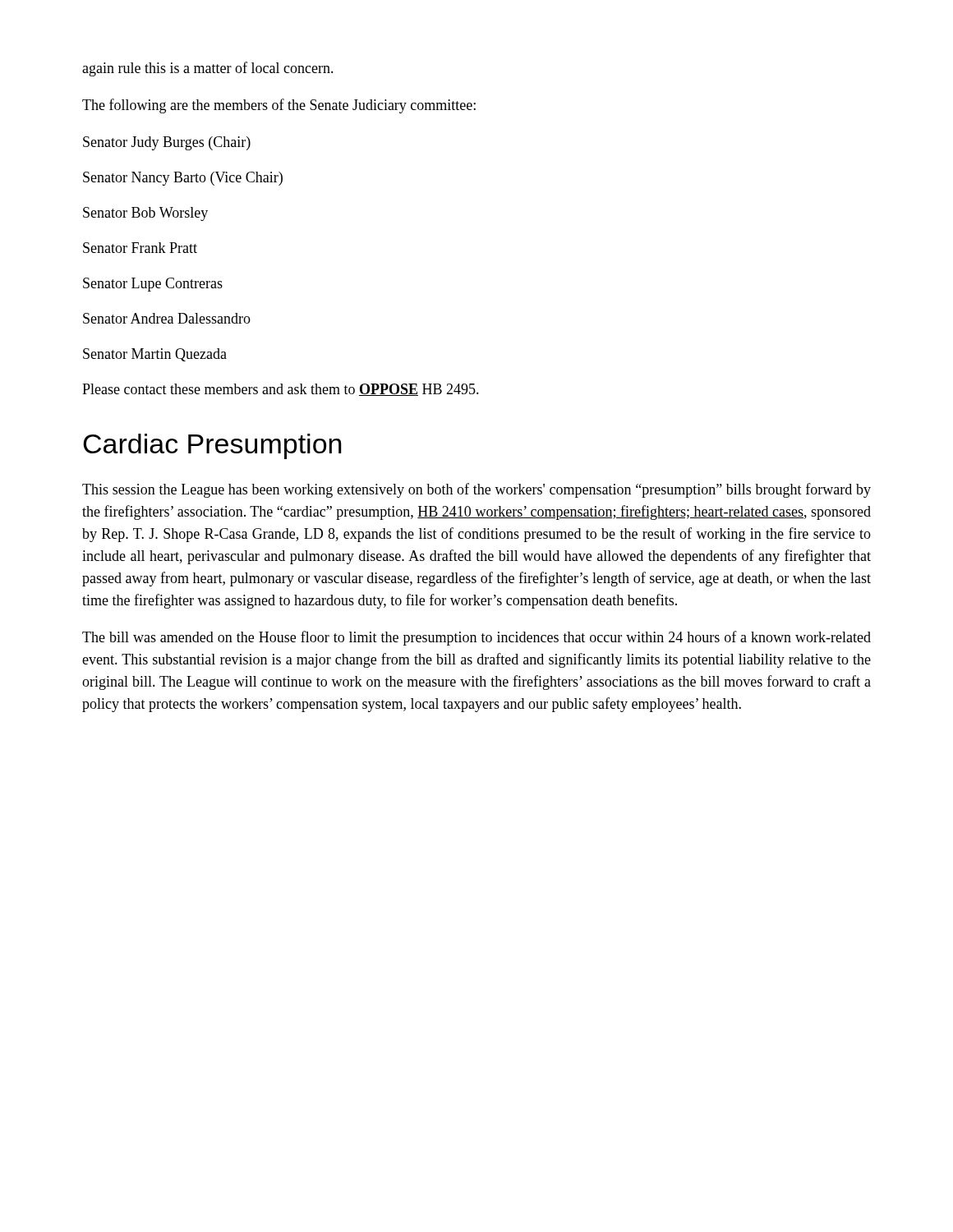Click on the section header that says "Cardiac Presumption"
This screenshot has height=1232, width=953.
pyautogui.click(x=213, y=444)
